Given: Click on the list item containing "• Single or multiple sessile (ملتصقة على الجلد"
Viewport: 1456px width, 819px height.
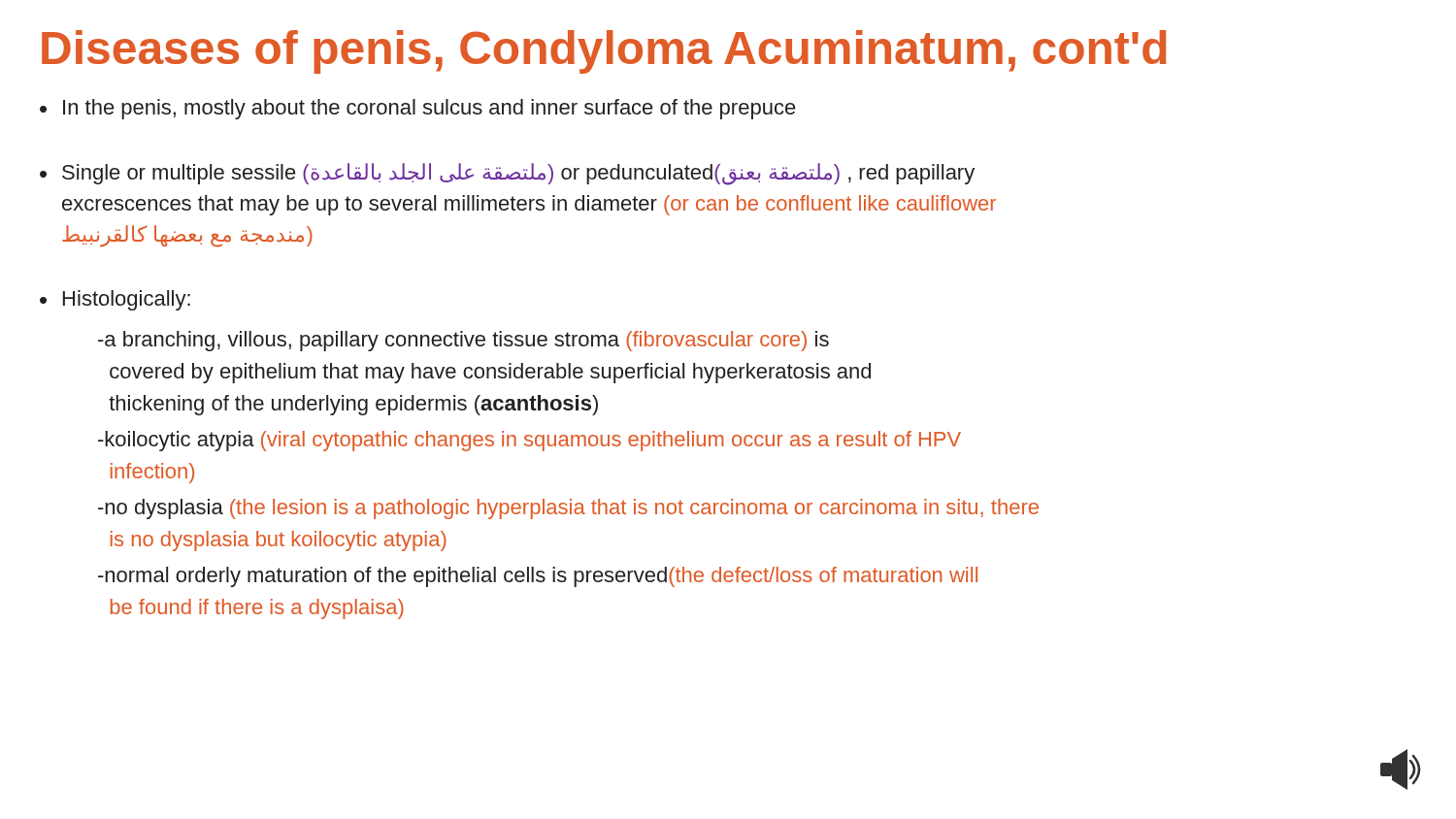Looking at the screenshot, I should coord(518,204).
